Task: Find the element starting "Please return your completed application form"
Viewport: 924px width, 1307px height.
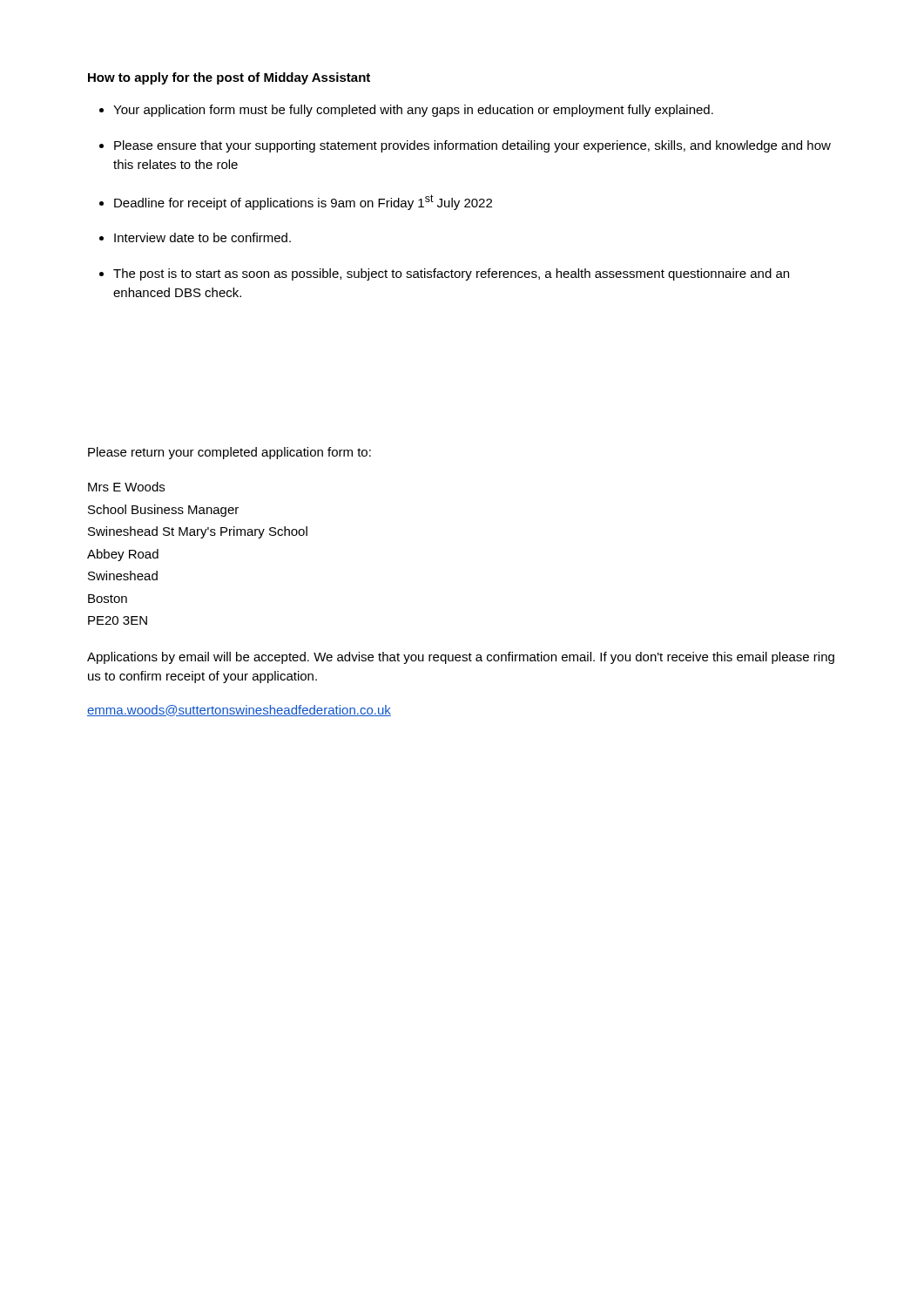Action: [x=229, y=451]
